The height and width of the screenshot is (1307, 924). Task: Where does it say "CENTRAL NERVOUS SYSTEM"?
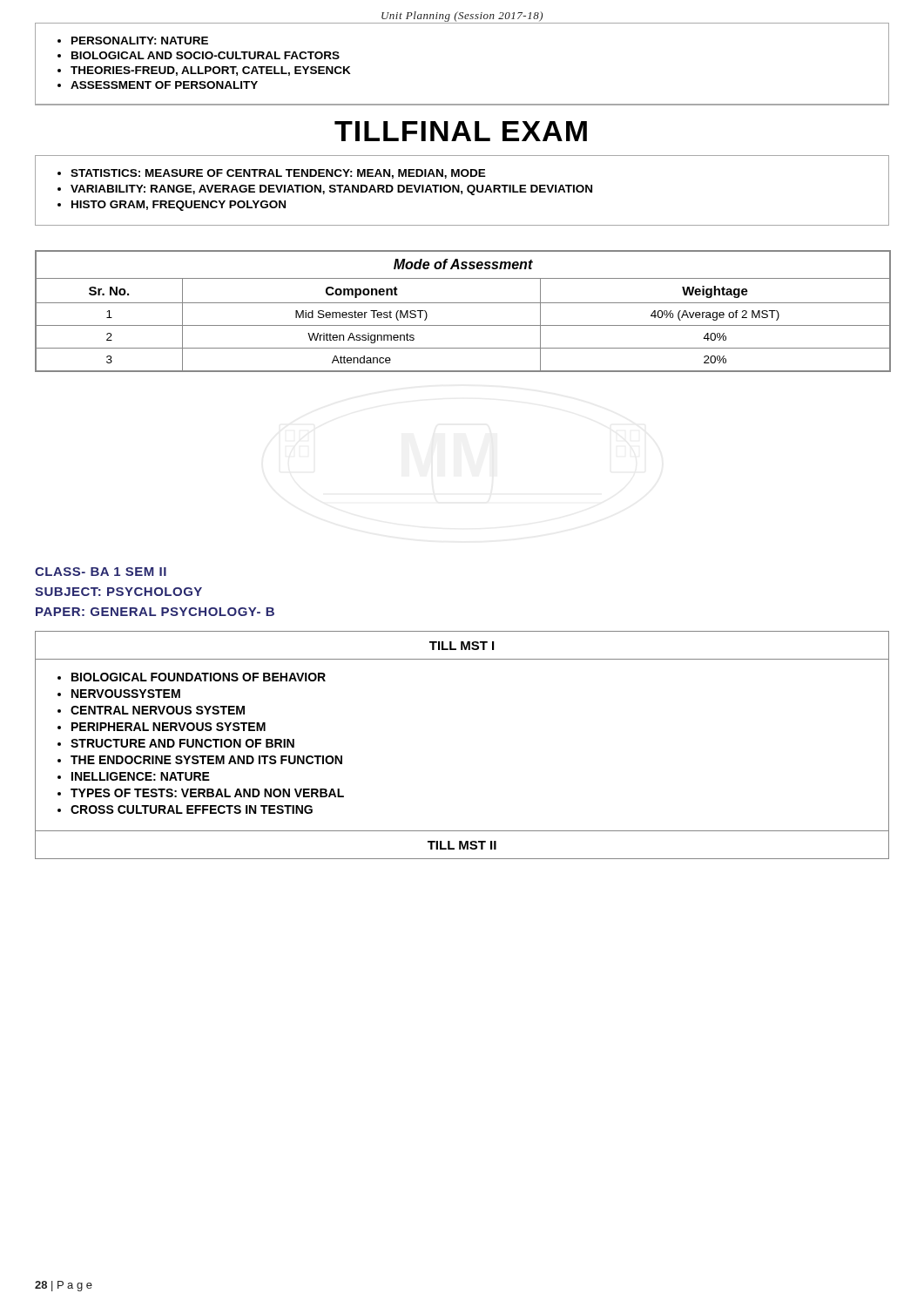158,710
